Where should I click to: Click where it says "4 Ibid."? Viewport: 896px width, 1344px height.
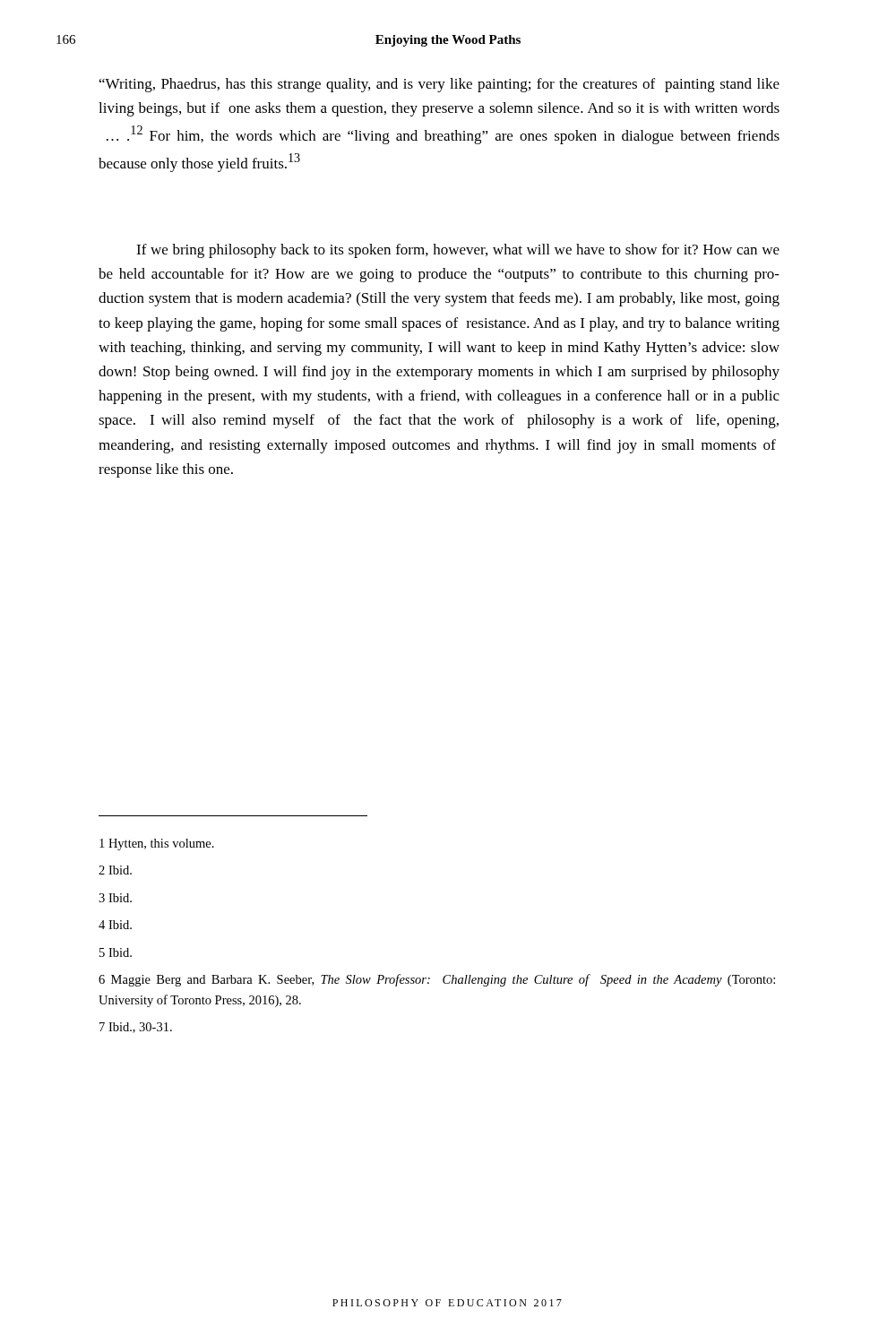tap(116, 925)
